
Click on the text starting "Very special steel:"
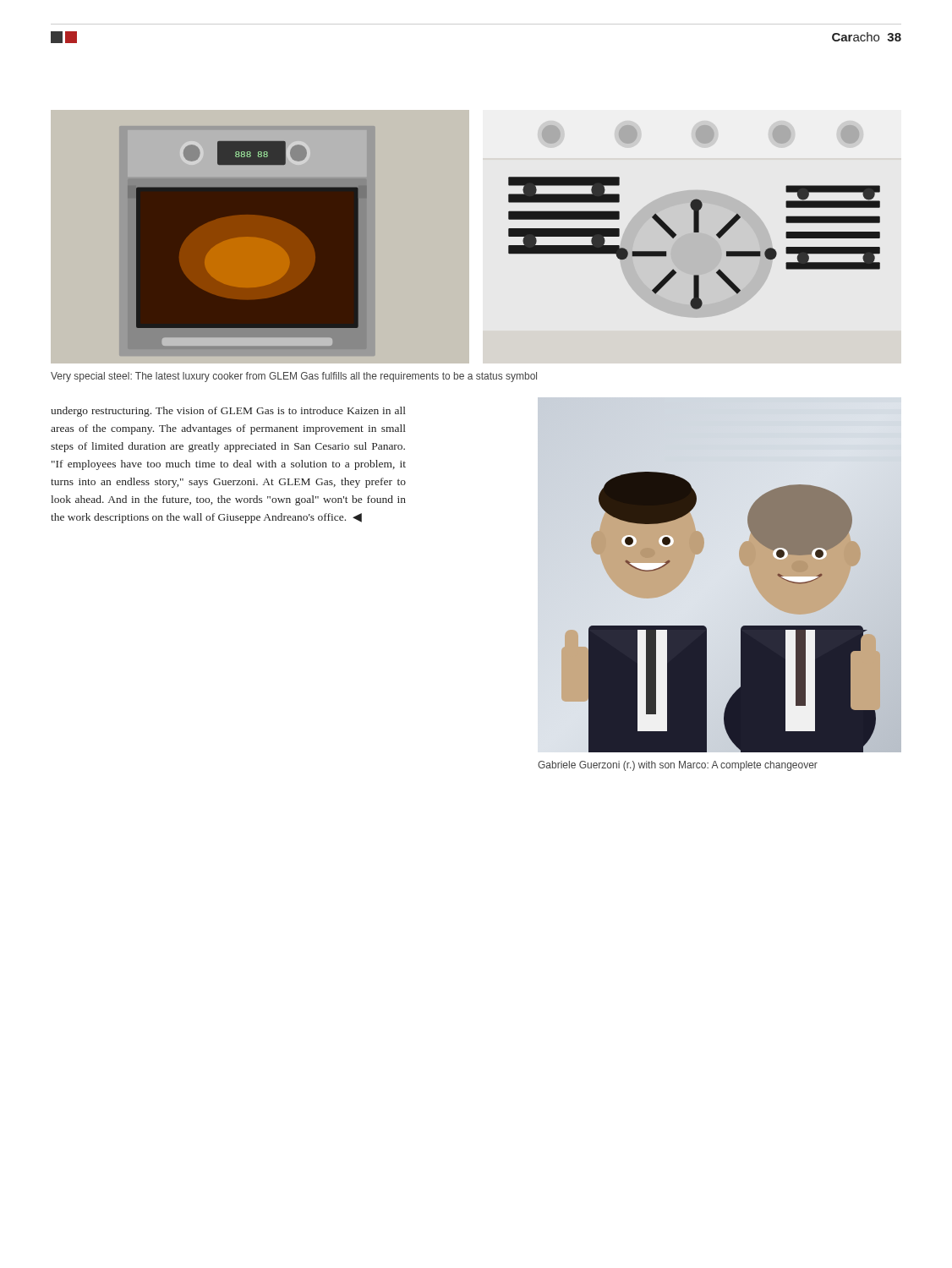coord(294,376)
